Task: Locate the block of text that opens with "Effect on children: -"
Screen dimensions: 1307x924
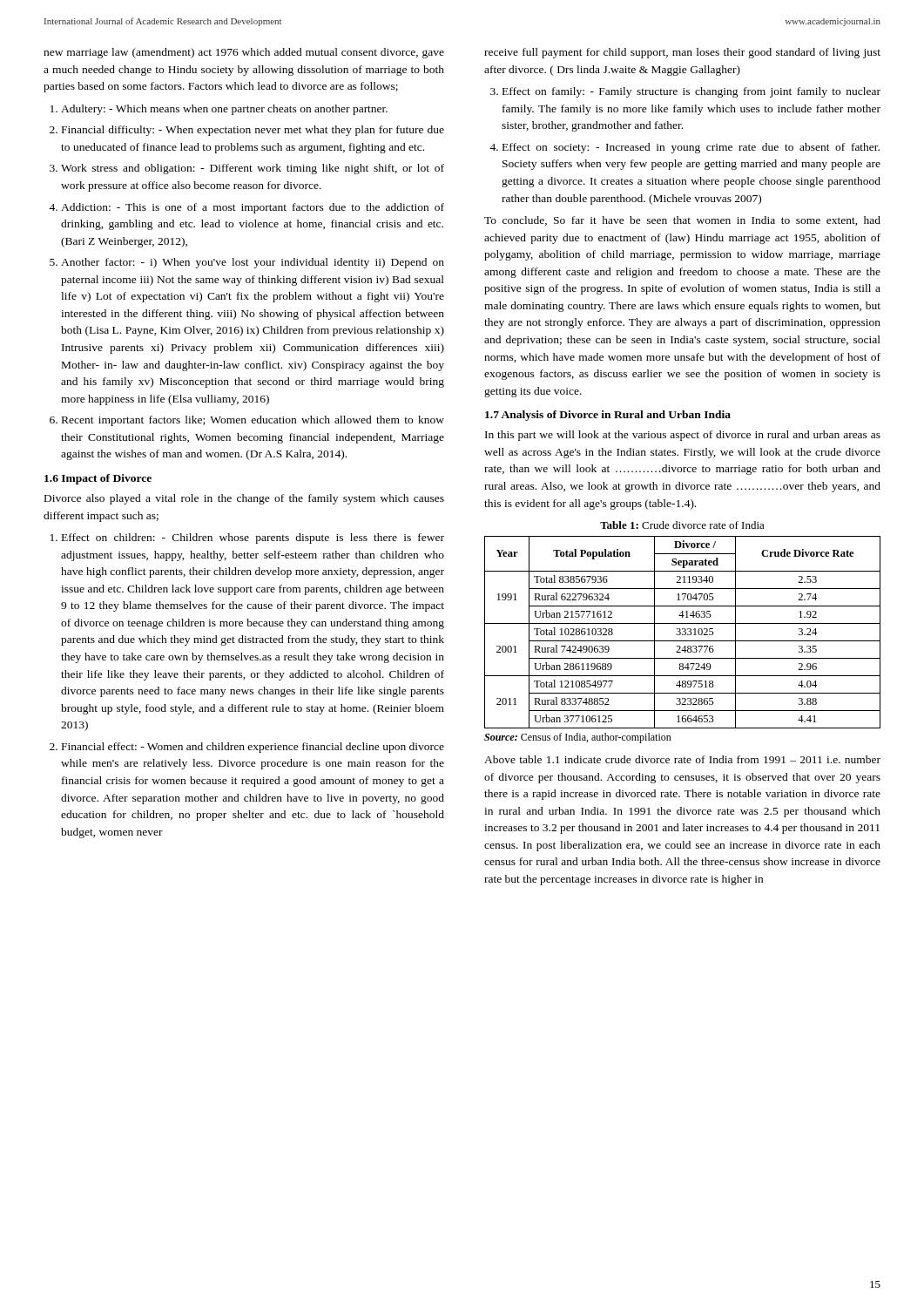Action: (x=253, y=631)
